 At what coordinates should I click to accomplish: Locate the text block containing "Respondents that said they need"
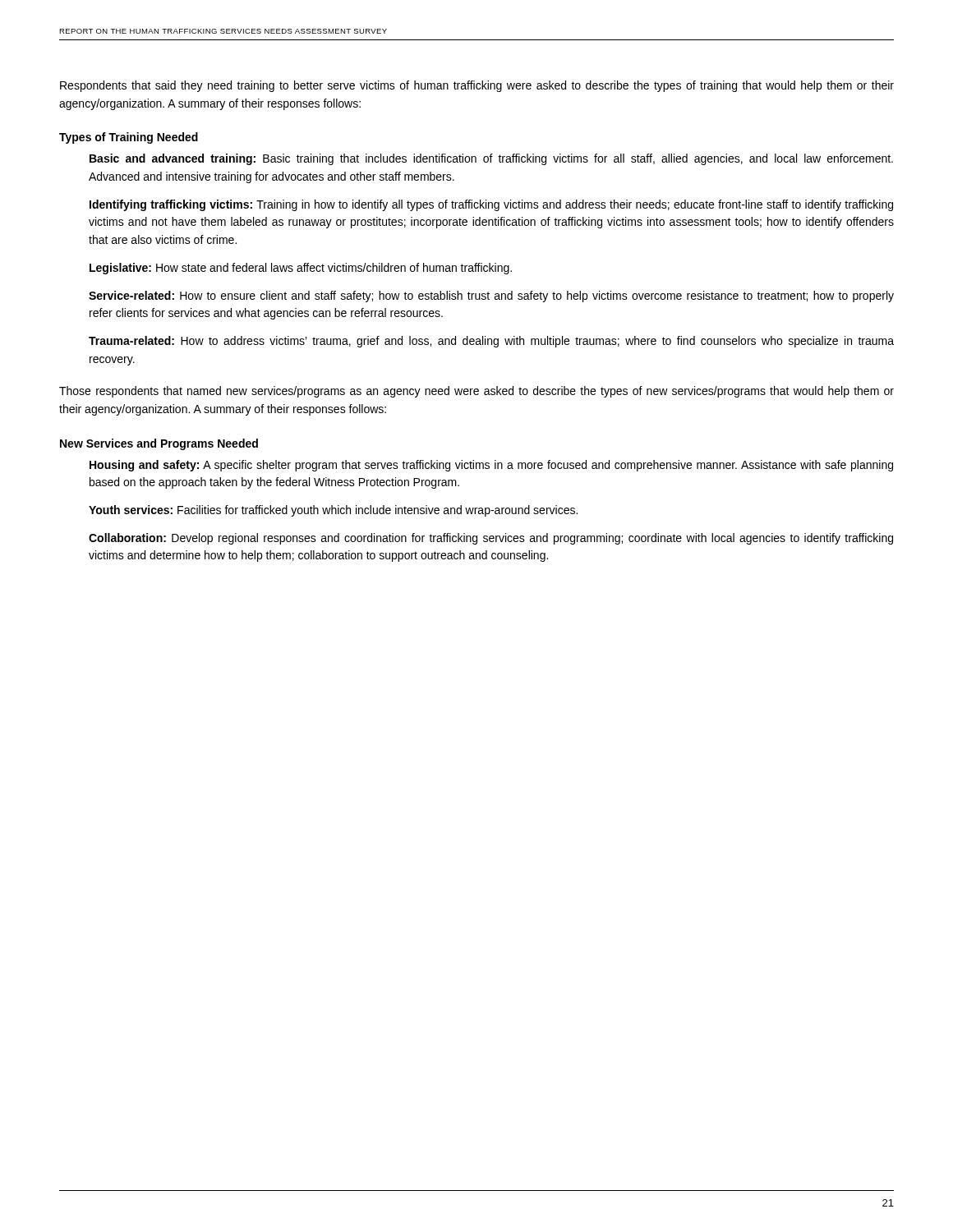[x=476, y=94]
